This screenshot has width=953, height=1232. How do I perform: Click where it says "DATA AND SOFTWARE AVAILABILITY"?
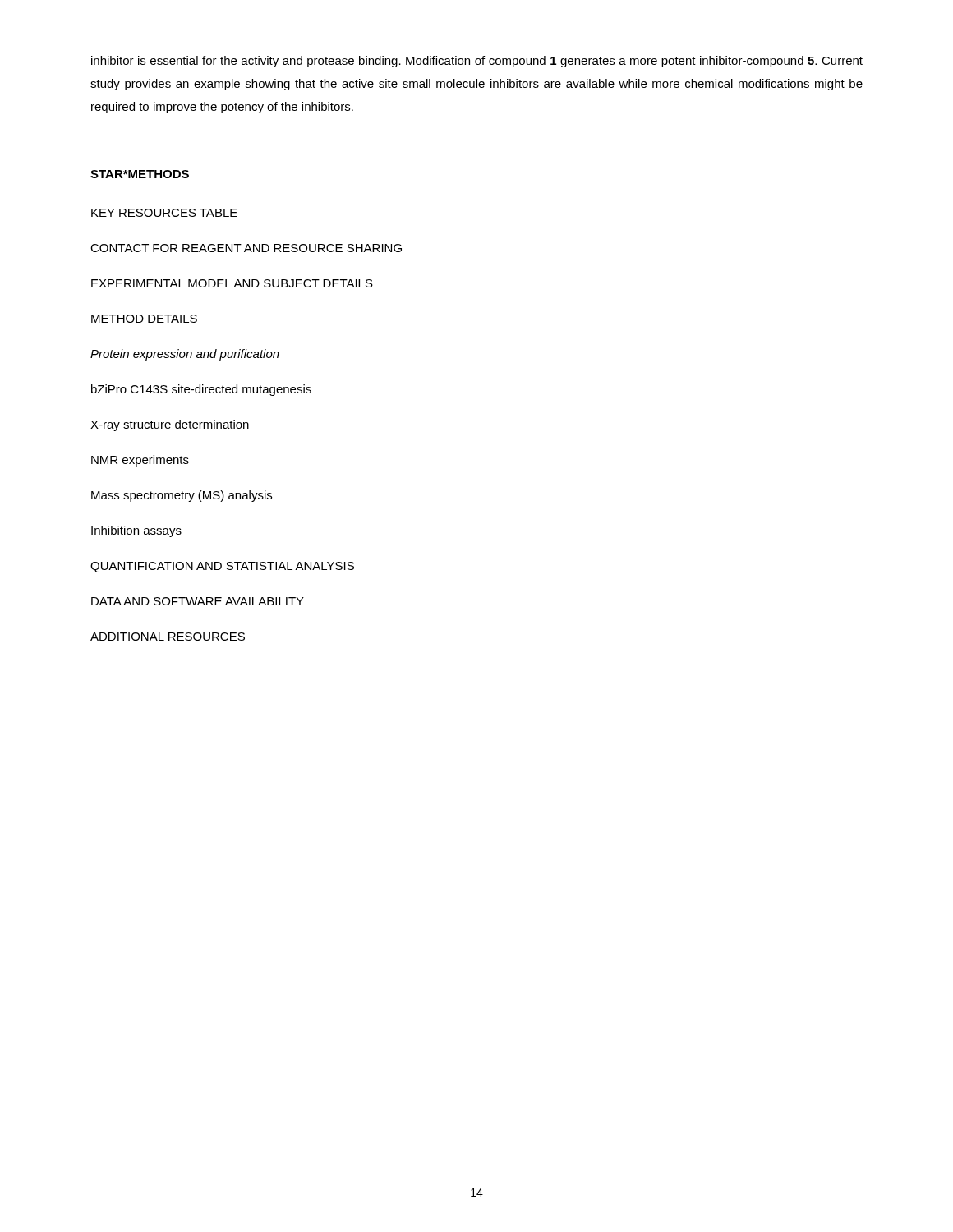[197, 601]
